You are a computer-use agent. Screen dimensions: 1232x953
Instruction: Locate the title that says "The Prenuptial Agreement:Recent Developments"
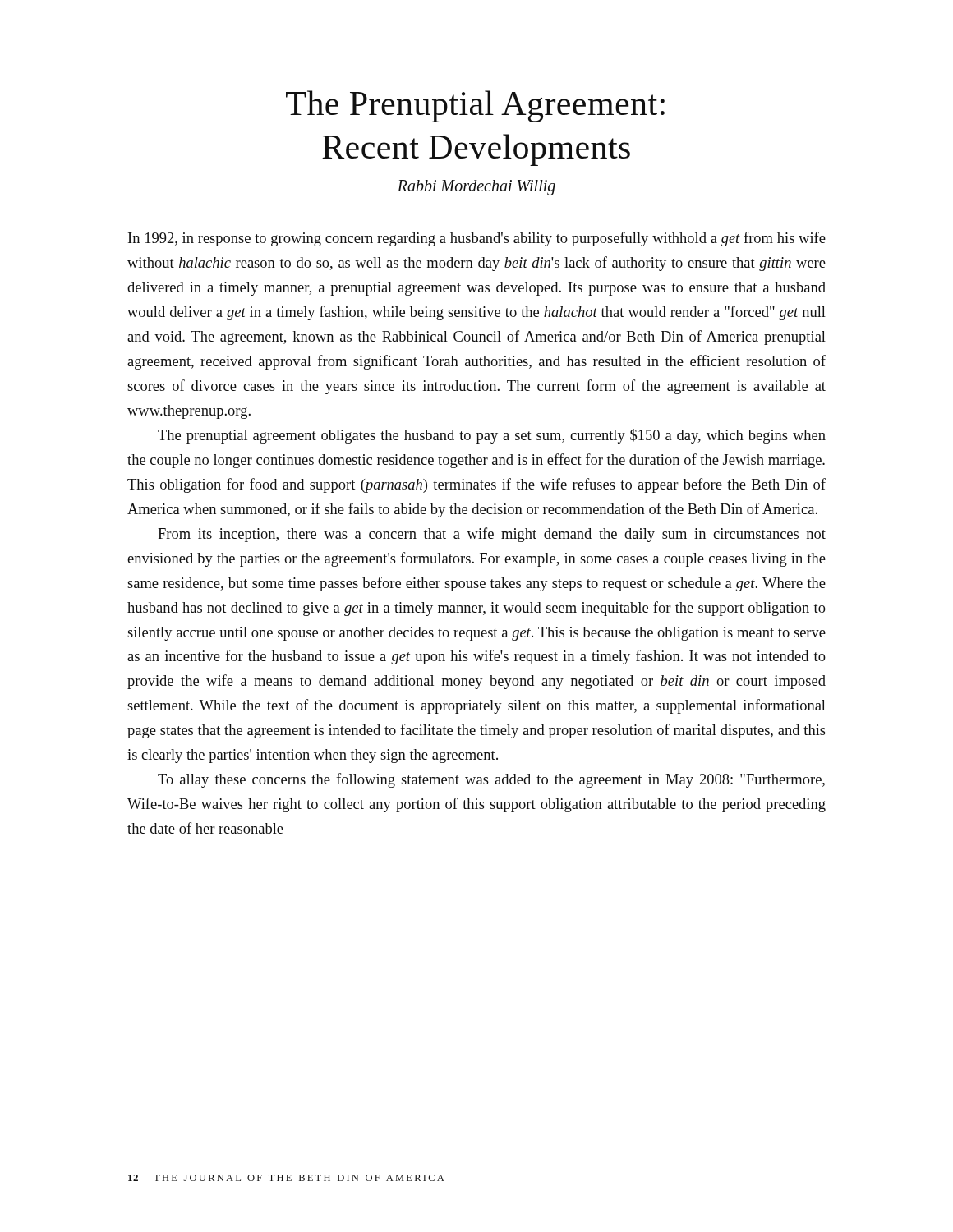(x=476, y=125)
